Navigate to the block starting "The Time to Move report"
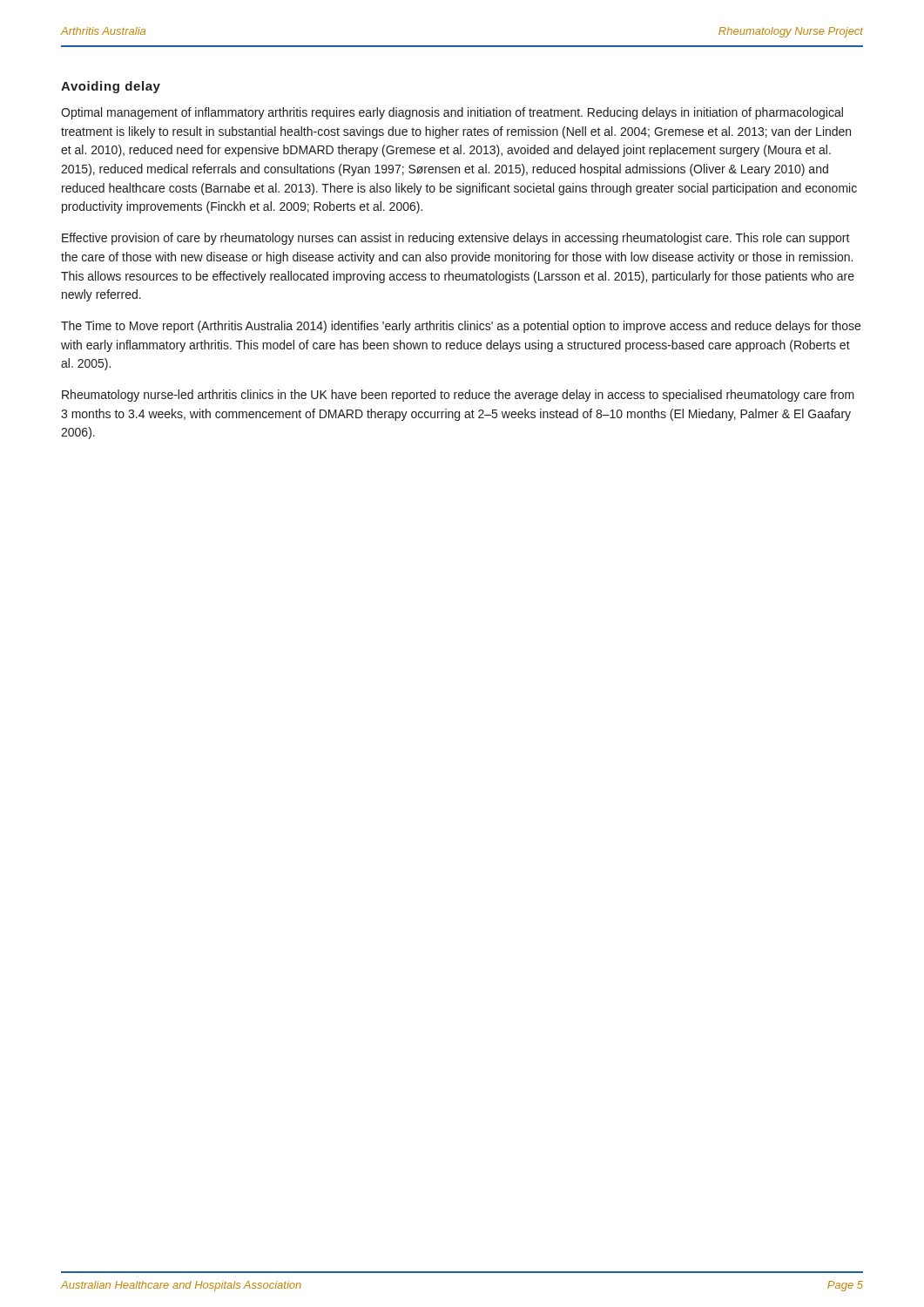The image size is (924, 1307). pos(461,345)
